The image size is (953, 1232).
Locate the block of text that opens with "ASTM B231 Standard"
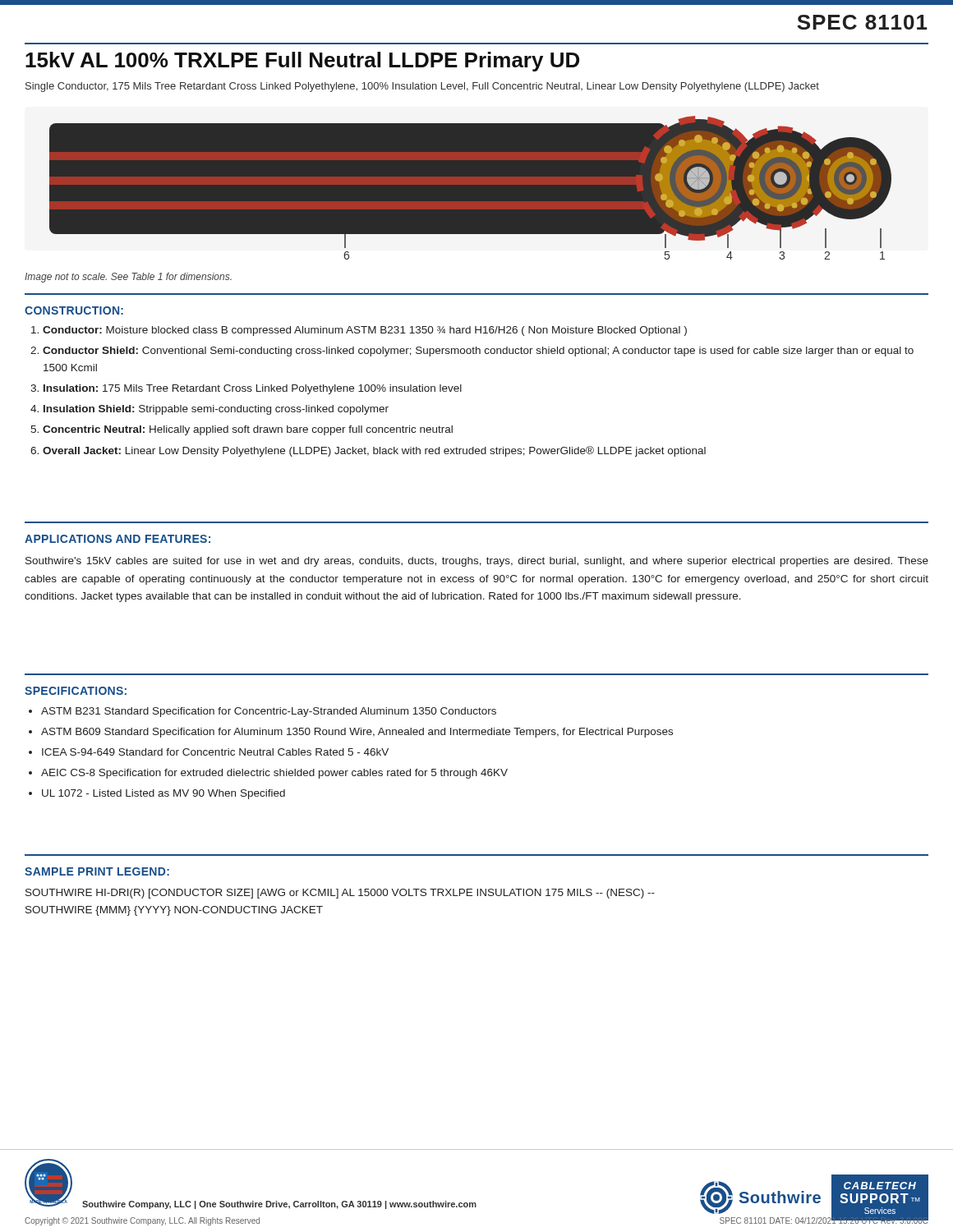click(269, 711)
